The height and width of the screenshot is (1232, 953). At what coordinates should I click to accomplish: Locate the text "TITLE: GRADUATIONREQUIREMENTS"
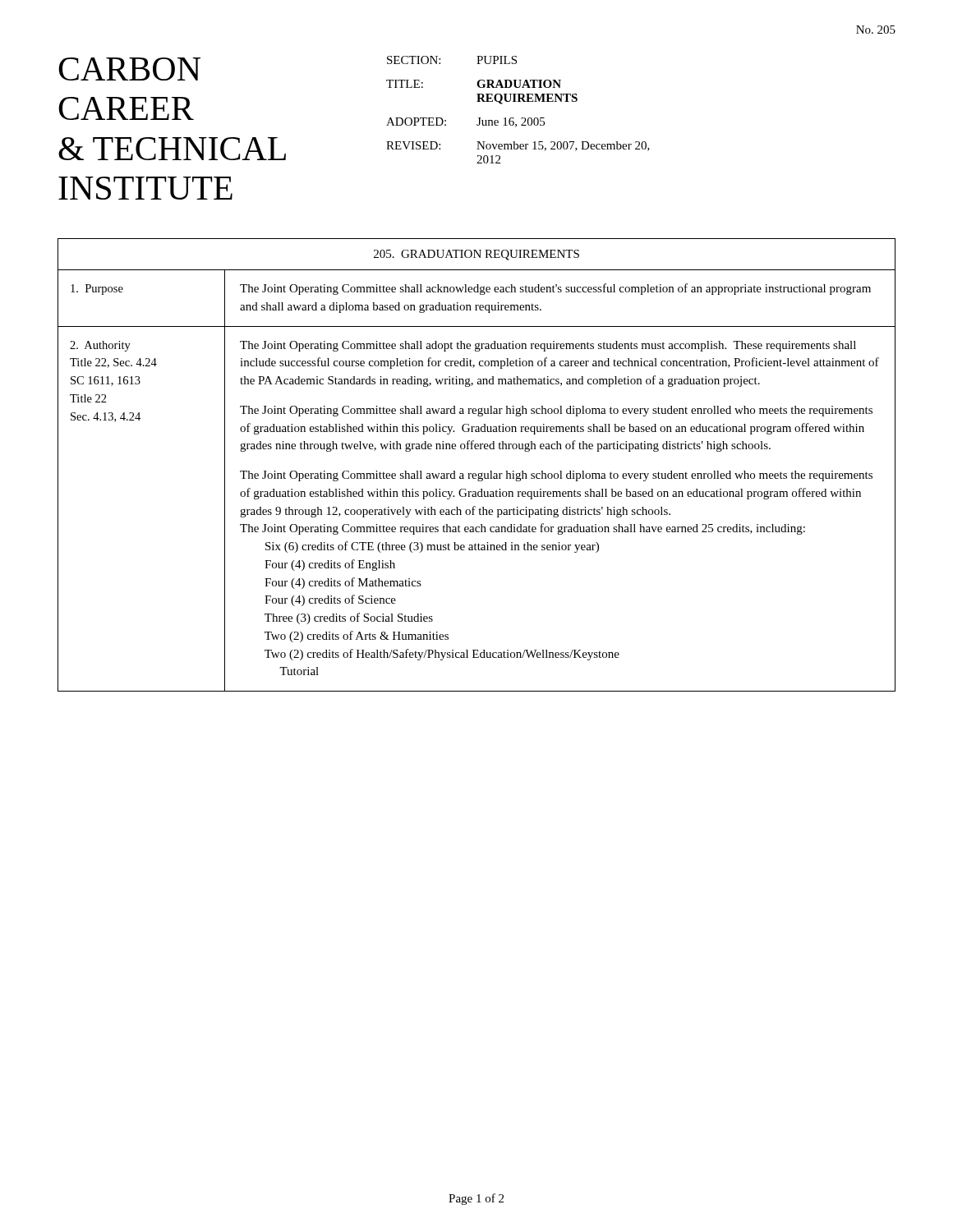click(x=482, y=91)
